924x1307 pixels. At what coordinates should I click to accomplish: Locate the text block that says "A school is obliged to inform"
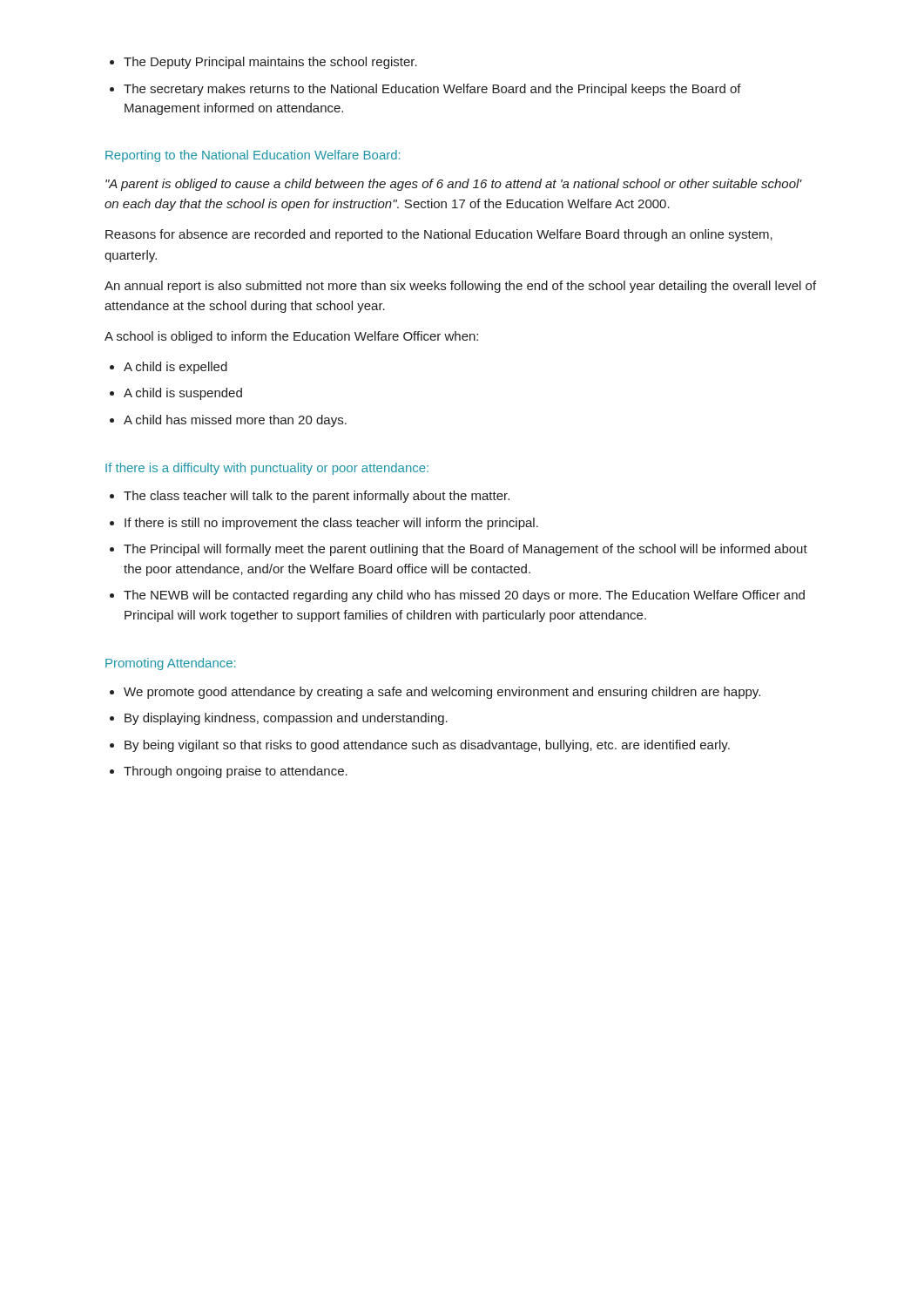click(462, 336)
